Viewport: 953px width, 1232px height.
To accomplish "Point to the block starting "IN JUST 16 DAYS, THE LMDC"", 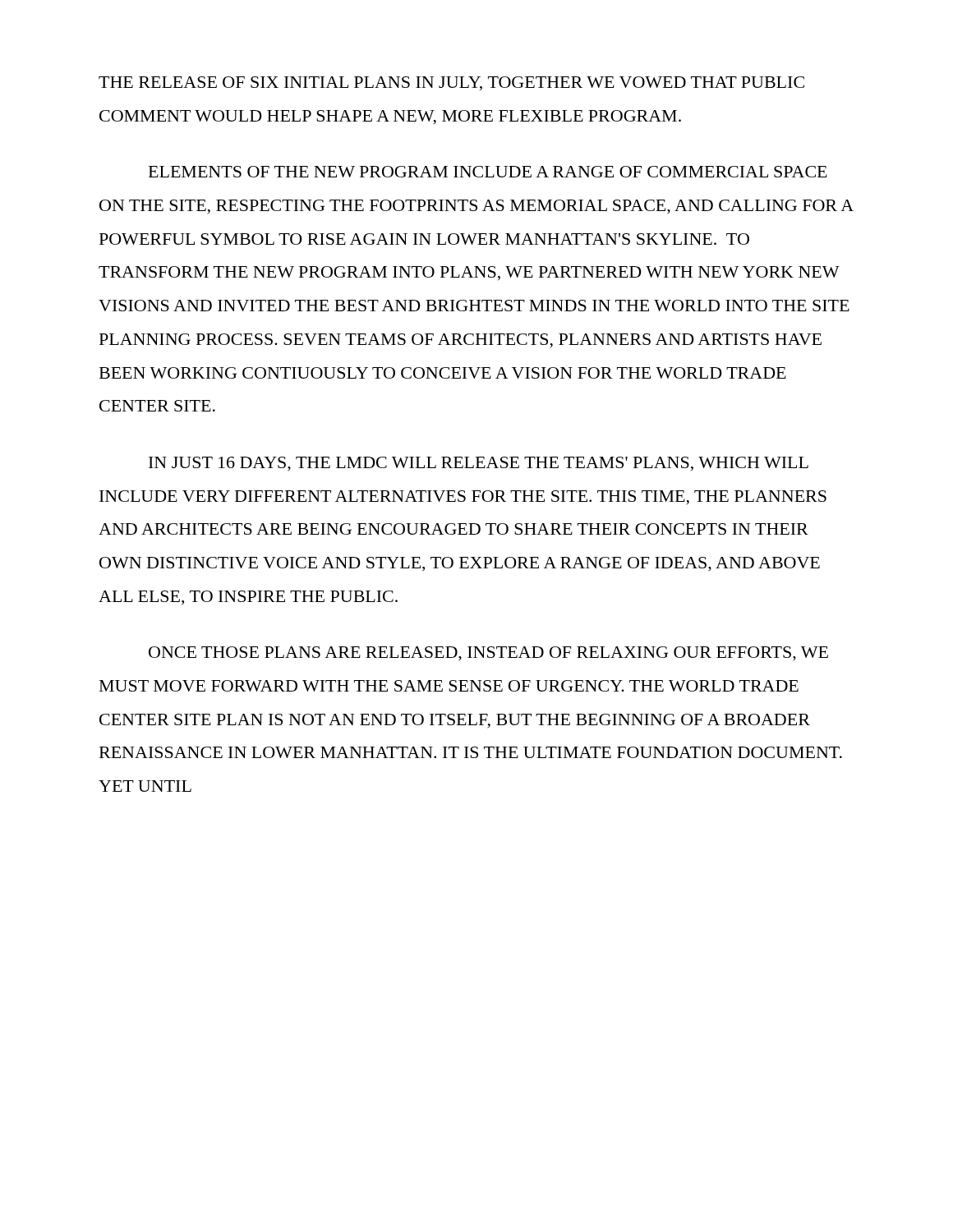I will pos(463,529).
